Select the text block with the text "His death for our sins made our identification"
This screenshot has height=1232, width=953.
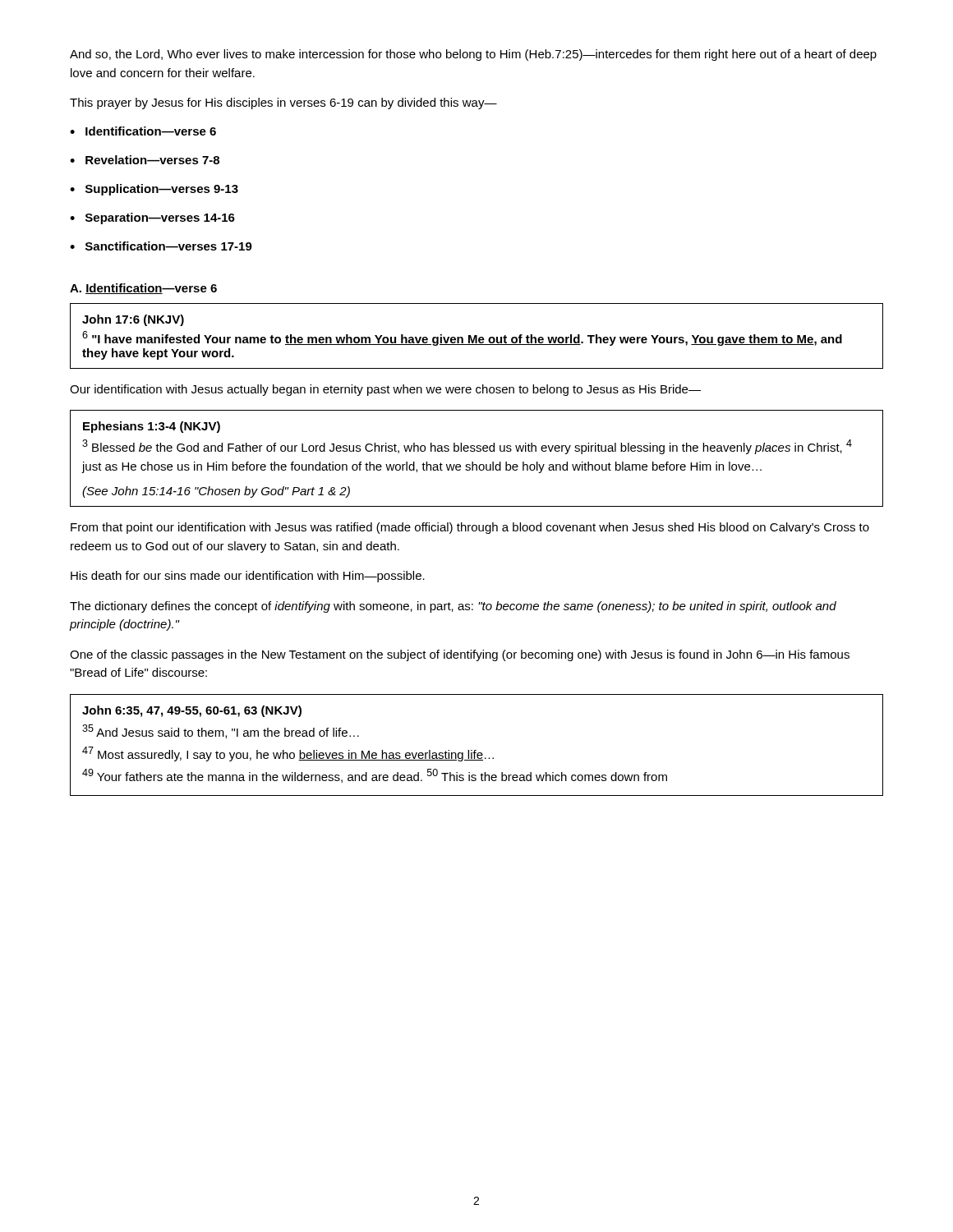[248, 575]
